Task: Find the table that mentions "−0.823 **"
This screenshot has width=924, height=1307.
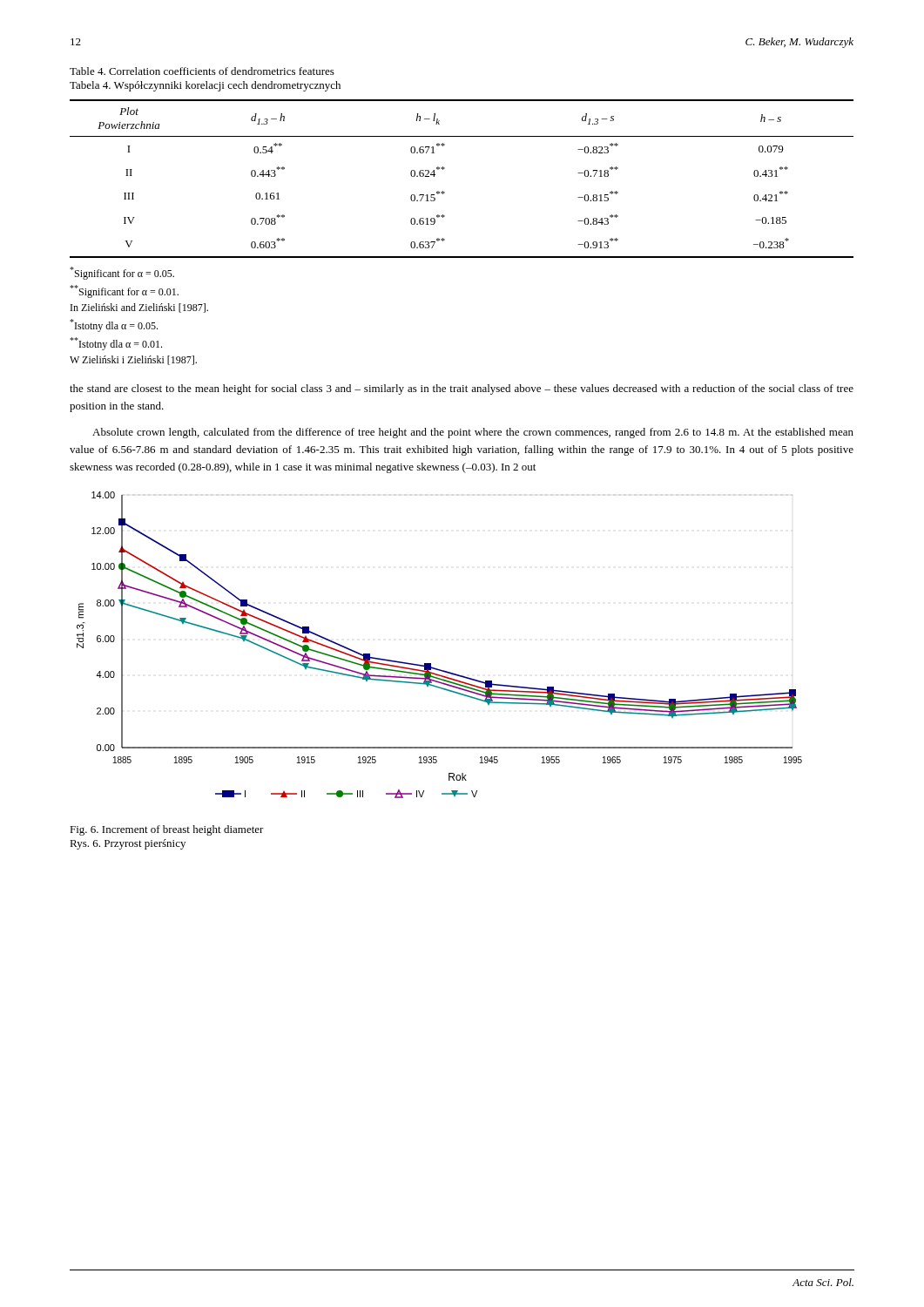Action: (x=462, y=178)
